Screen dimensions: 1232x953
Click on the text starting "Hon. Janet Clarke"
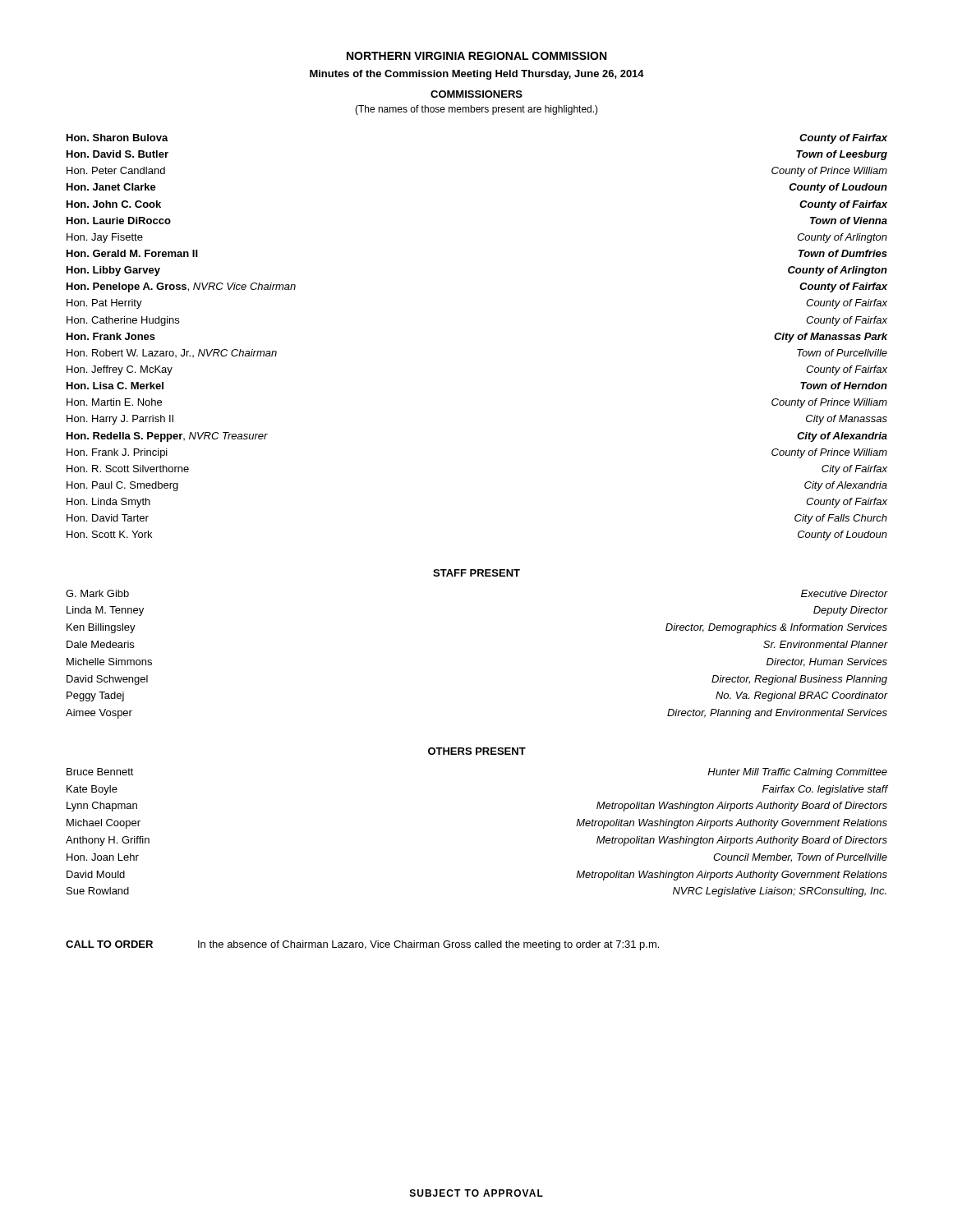pyautogui.click(x=111, y=187)
